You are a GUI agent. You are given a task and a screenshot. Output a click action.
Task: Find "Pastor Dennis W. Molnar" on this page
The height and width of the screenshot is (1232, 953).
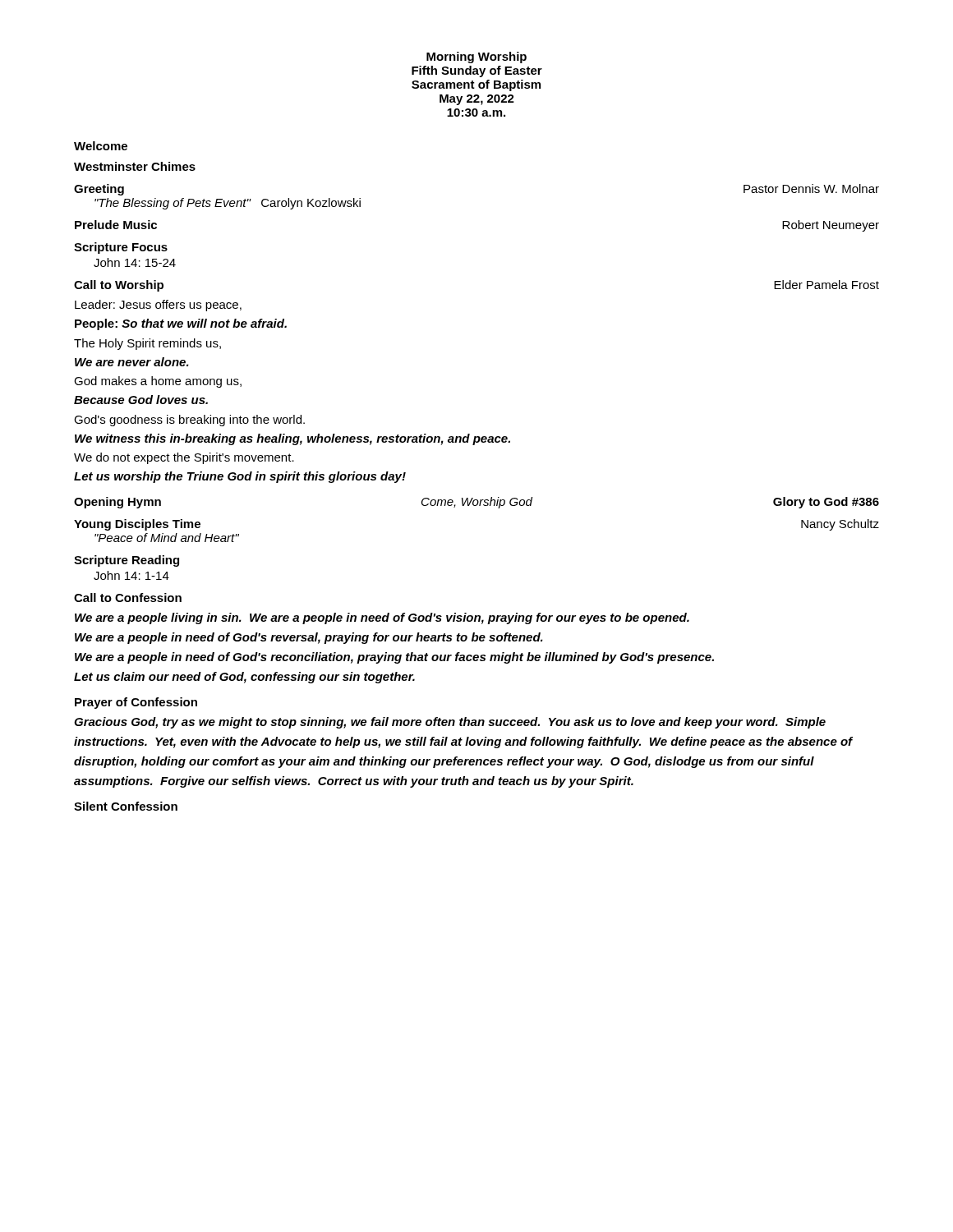811,188
